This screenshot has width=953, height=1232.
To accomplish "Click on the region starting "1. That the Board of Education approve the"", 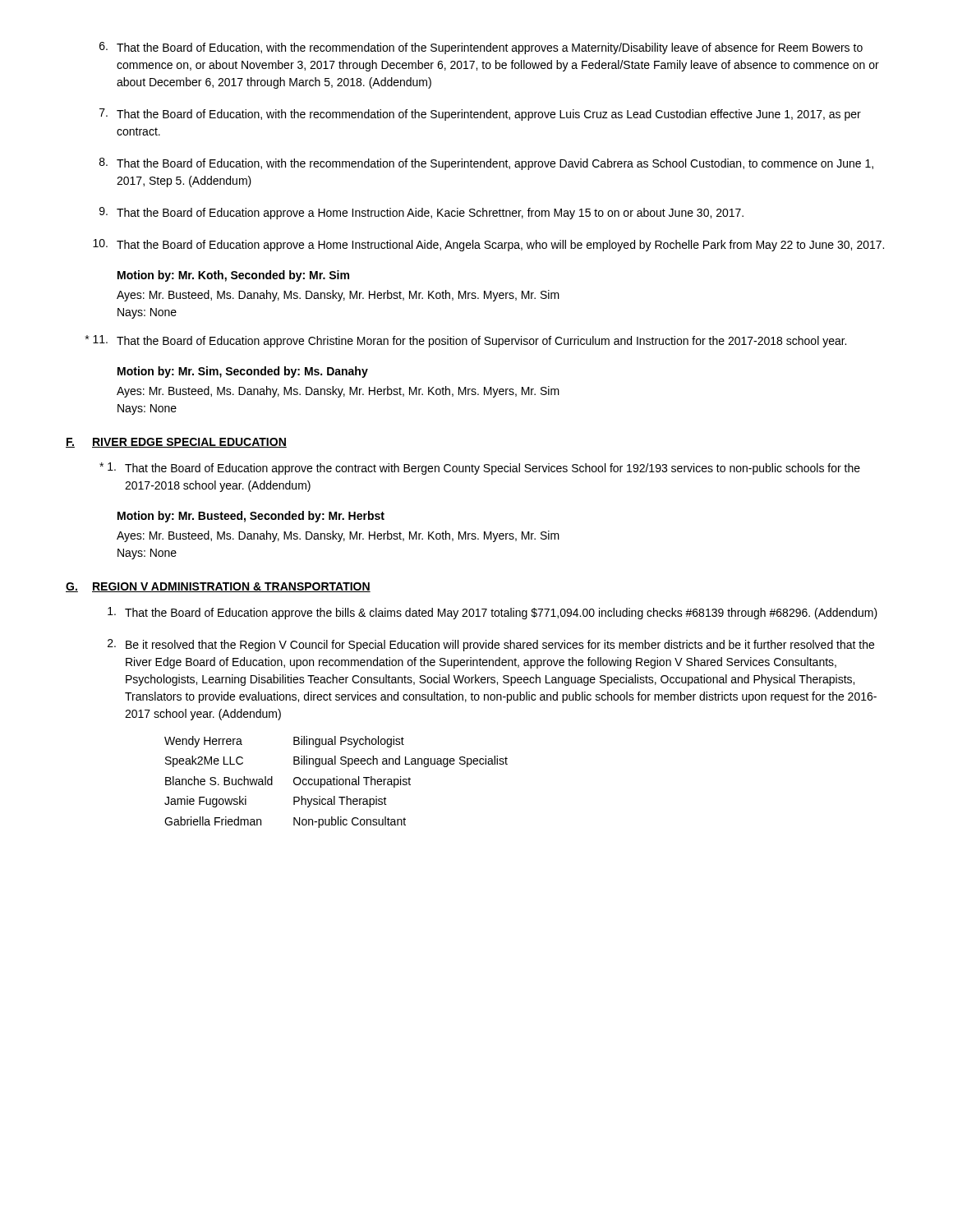I will tap(481, 477).
